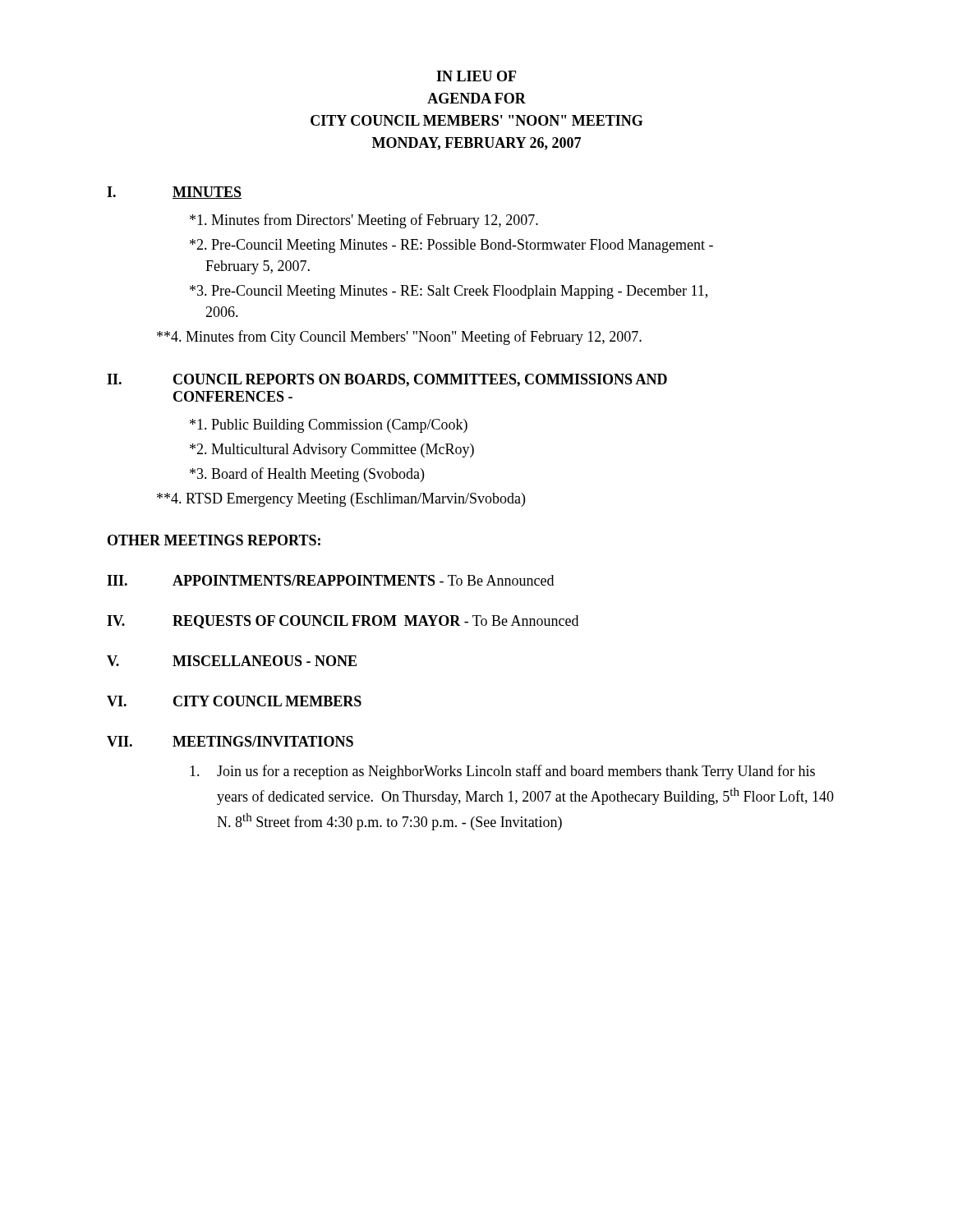The height and width of the screenshot is (1232, 953).
Task: Find the text block starting "**4. Minutes from City Council Members' "Noon" Meeting"
Action: (399, 337)
